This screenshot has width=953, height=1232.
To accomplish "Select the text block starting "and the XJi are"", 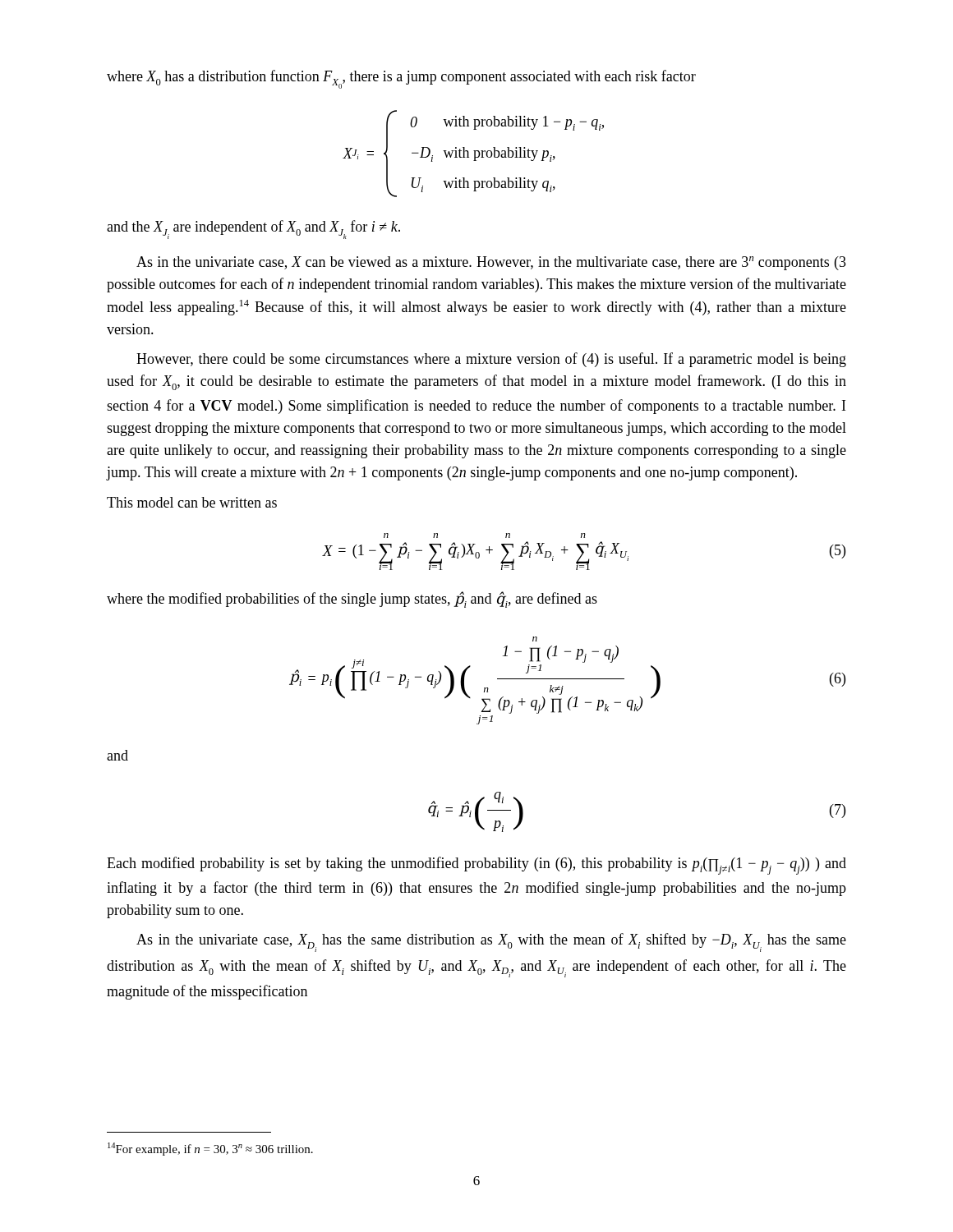I will [476, 365].
